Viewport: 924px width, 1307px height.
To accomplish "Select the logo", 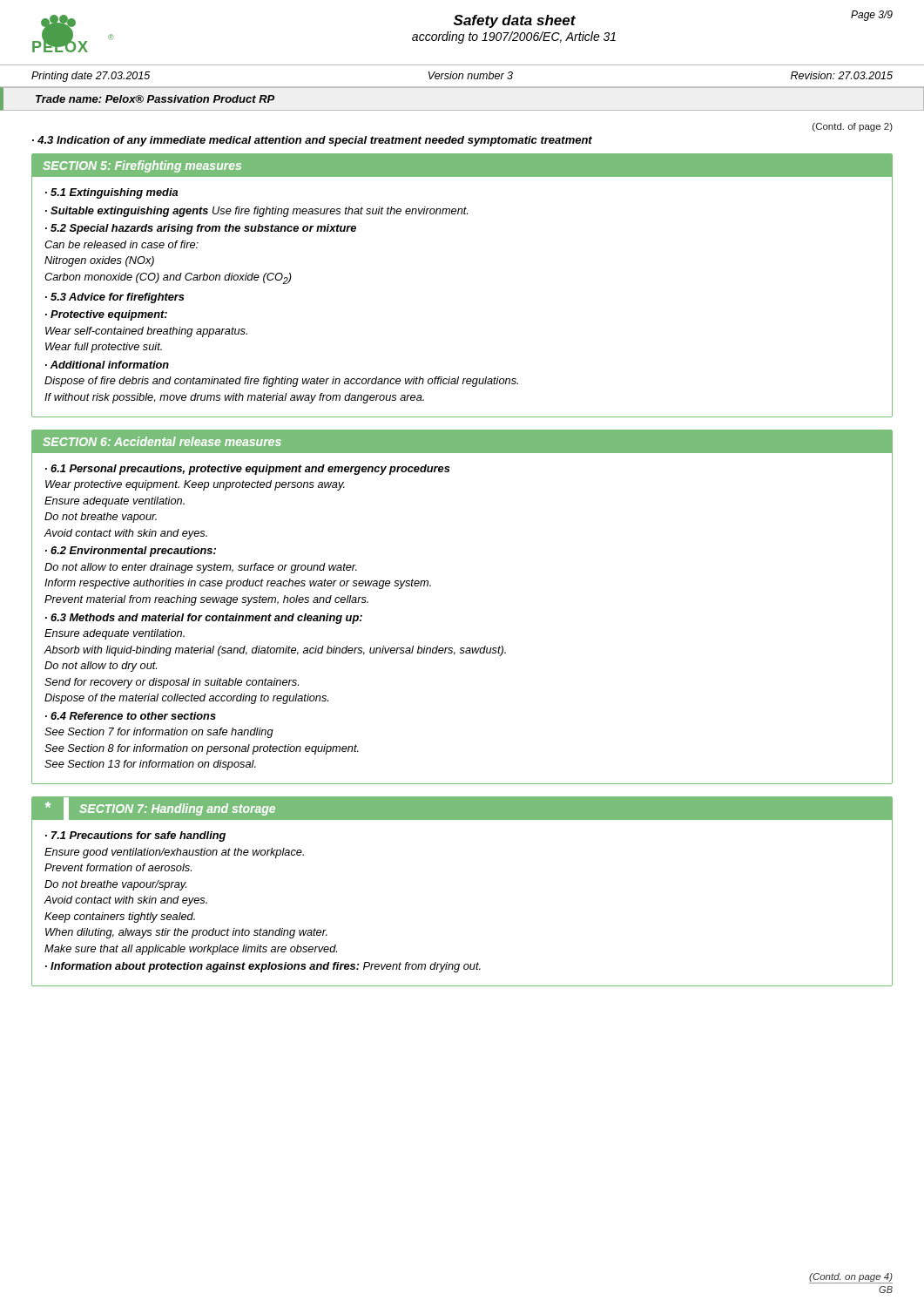I will [84, 34].
